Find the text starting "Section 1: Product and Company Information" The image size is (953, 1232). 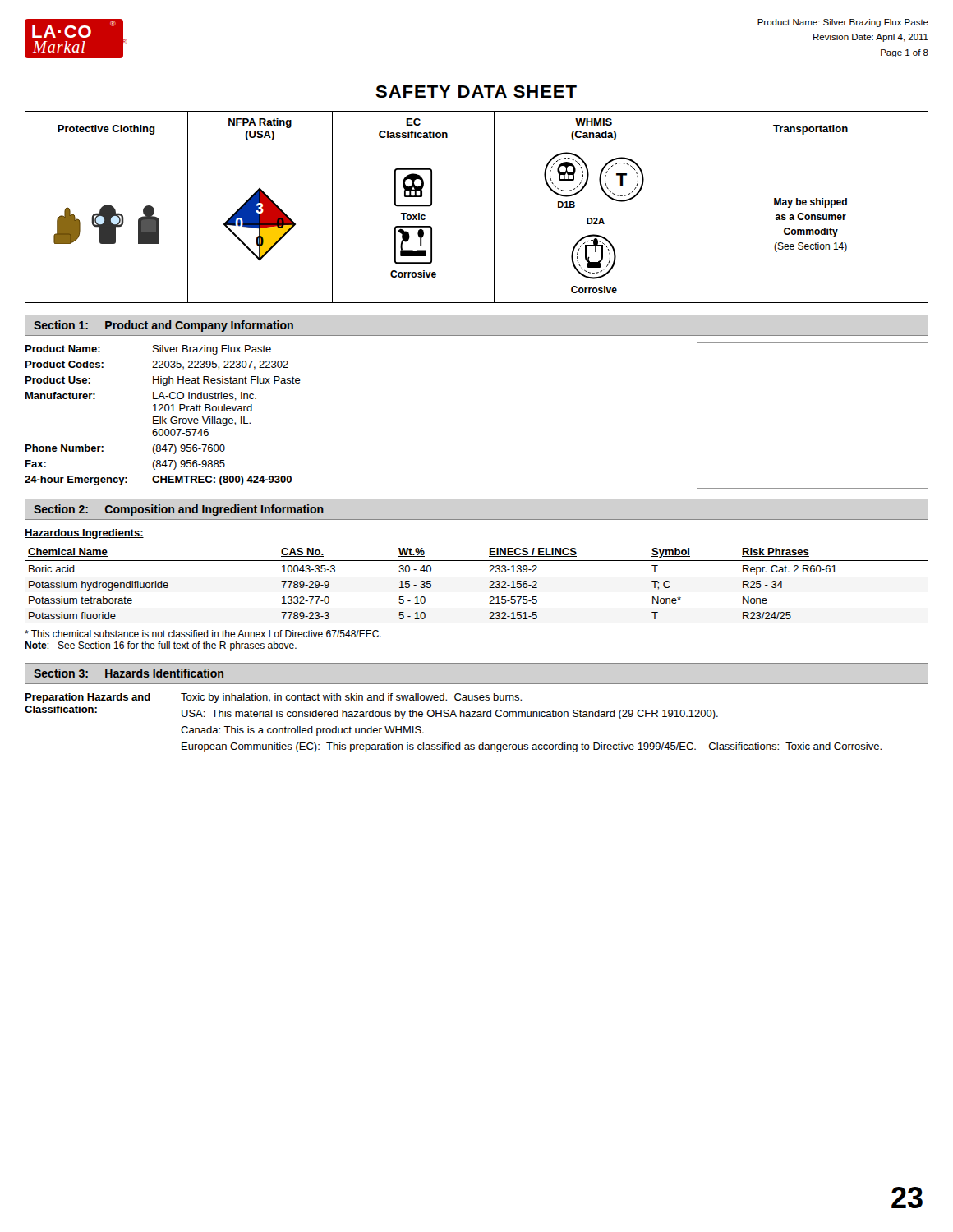tap(164, 325)
